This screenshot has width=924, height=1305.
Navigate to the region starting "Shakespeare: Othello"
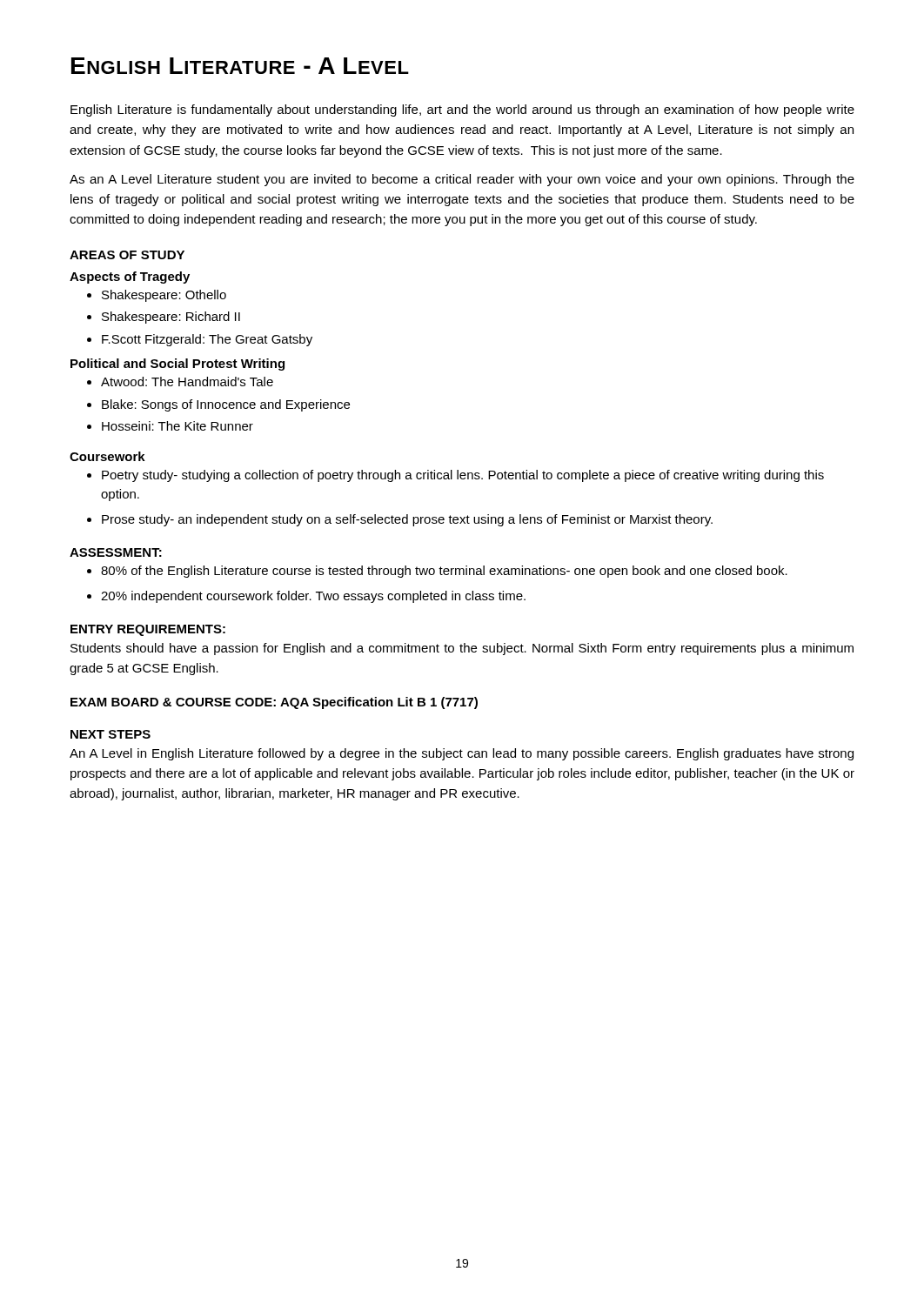pyautogui.click(x=164, y=294)
